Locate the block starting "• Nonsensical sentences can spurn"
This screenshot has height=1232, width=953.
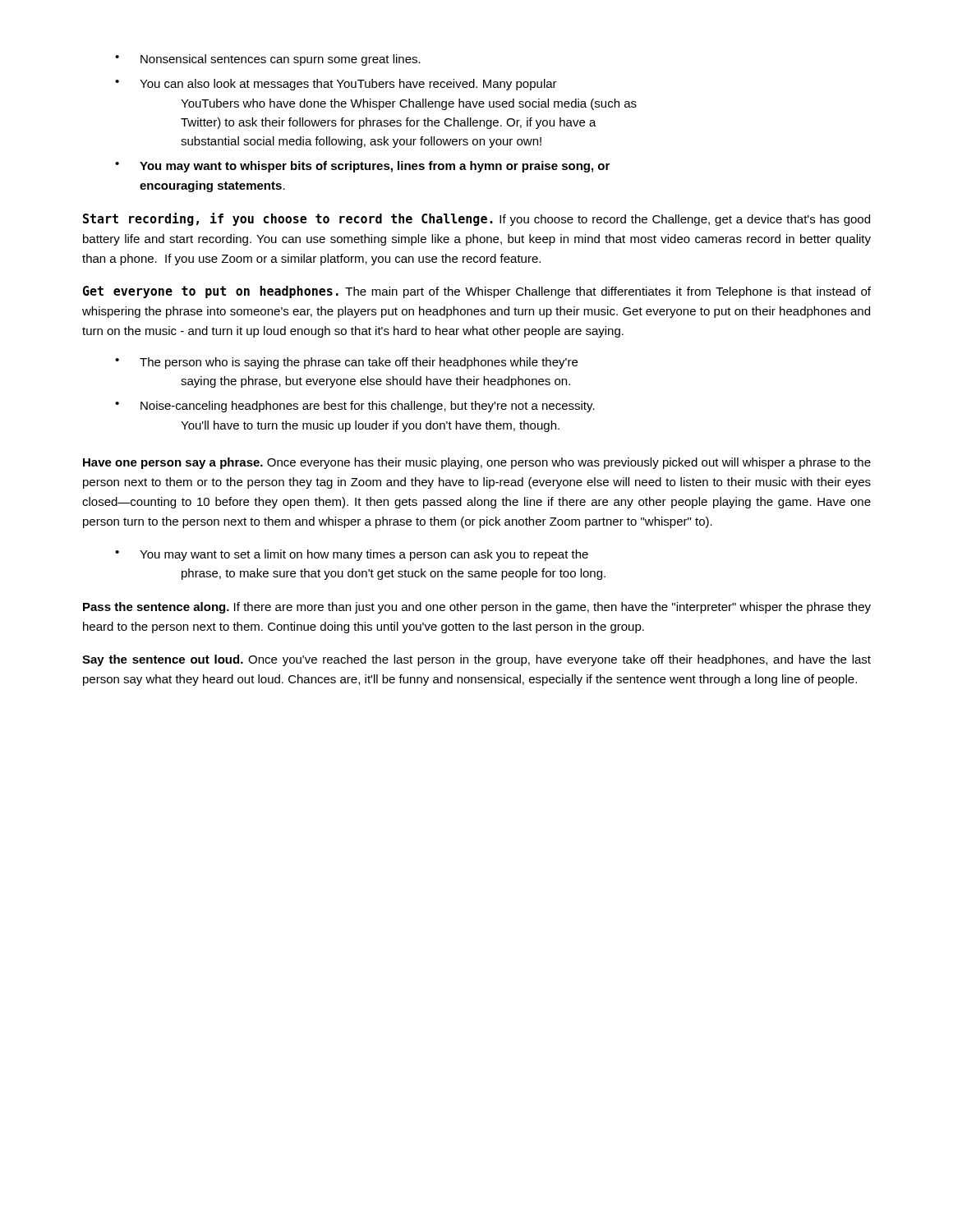click(x=268, y=60)
